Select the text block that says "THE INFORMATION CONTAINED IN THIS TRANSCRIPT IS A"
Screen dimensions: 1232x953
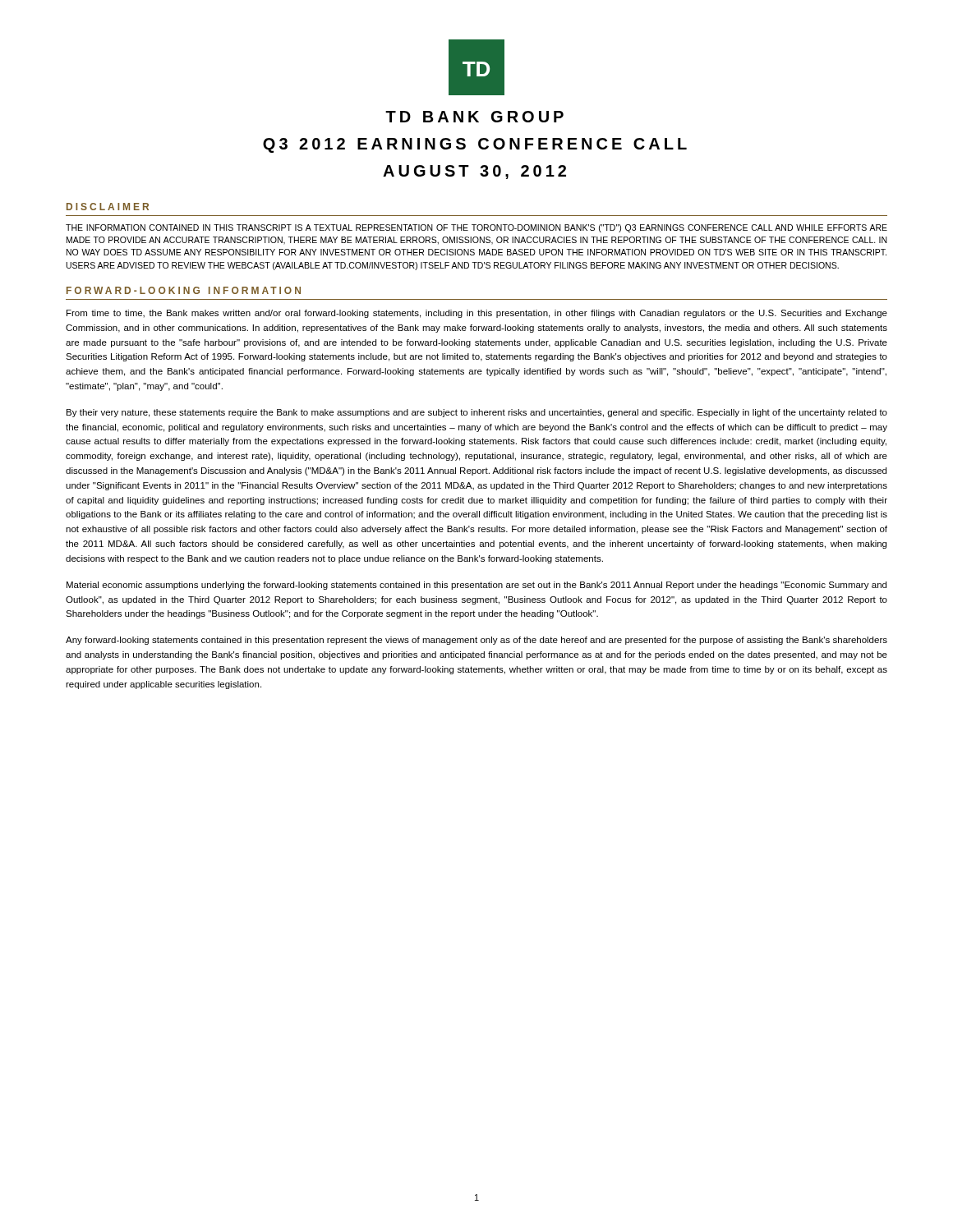coord(476,246)
